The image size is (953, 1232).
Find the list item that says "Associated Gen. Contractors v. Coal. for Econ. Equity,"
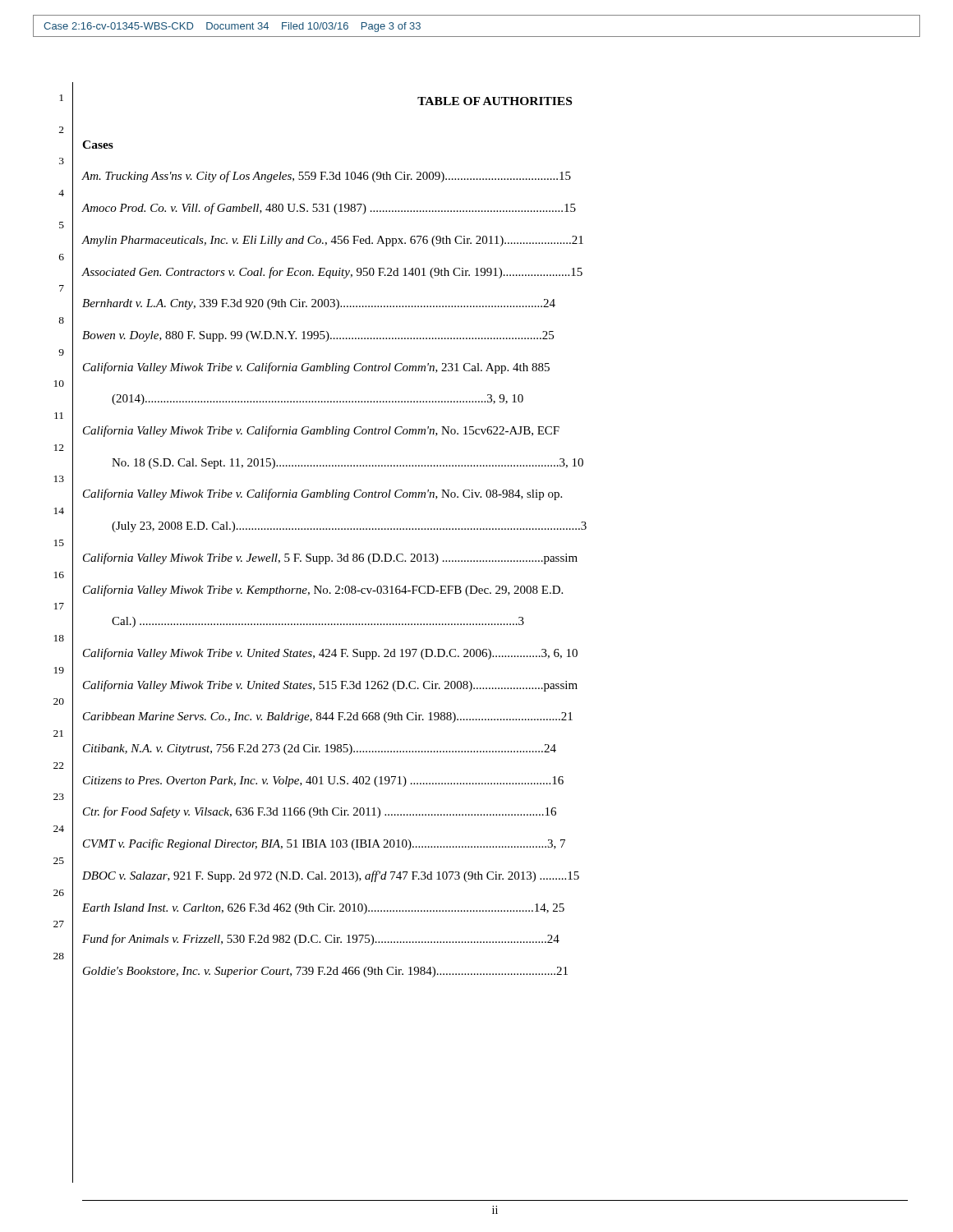(332, 271)
